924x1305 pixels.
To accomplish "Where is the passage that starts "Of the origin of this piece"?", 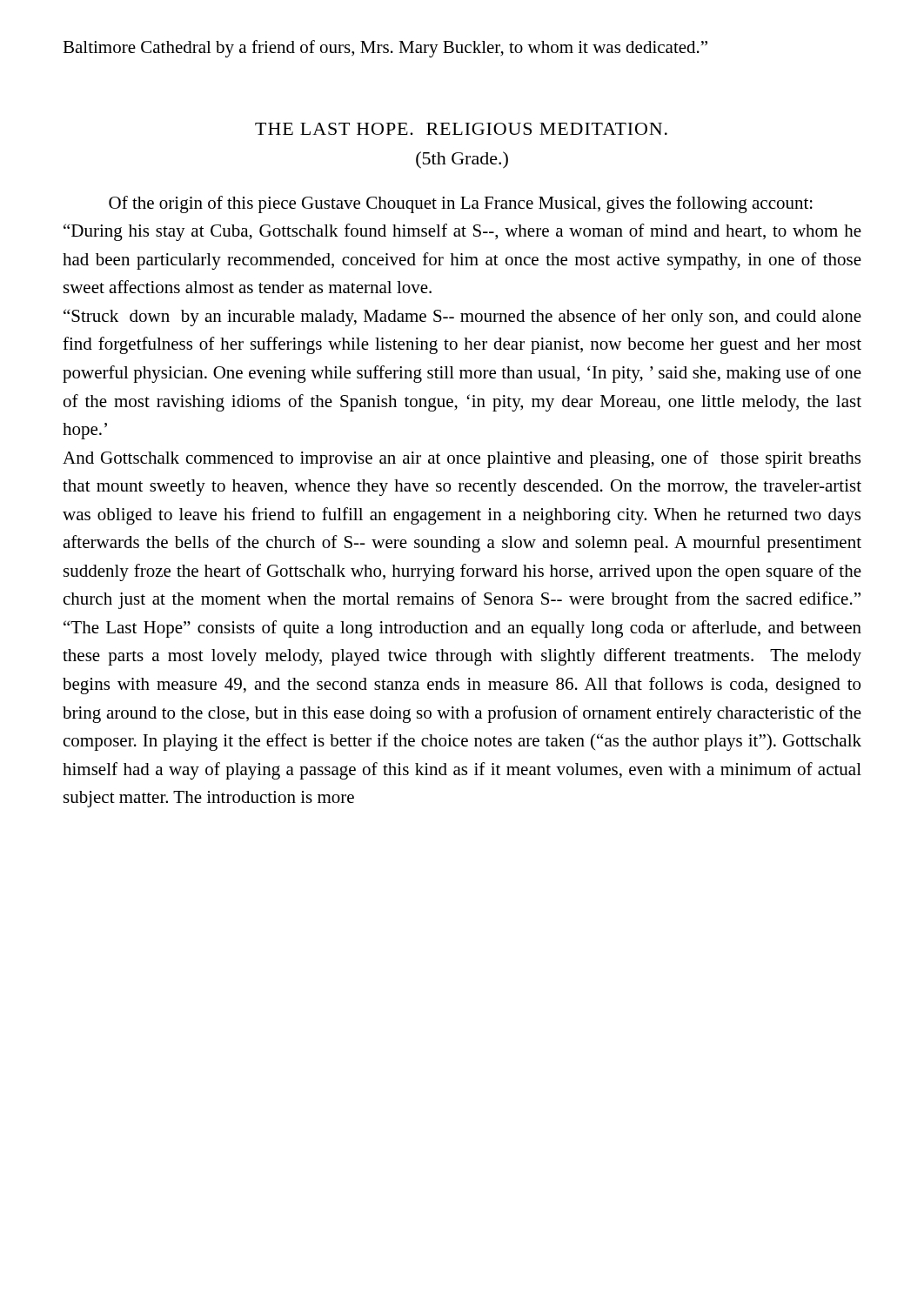I will pyautogui.click(x=462, y=500).
